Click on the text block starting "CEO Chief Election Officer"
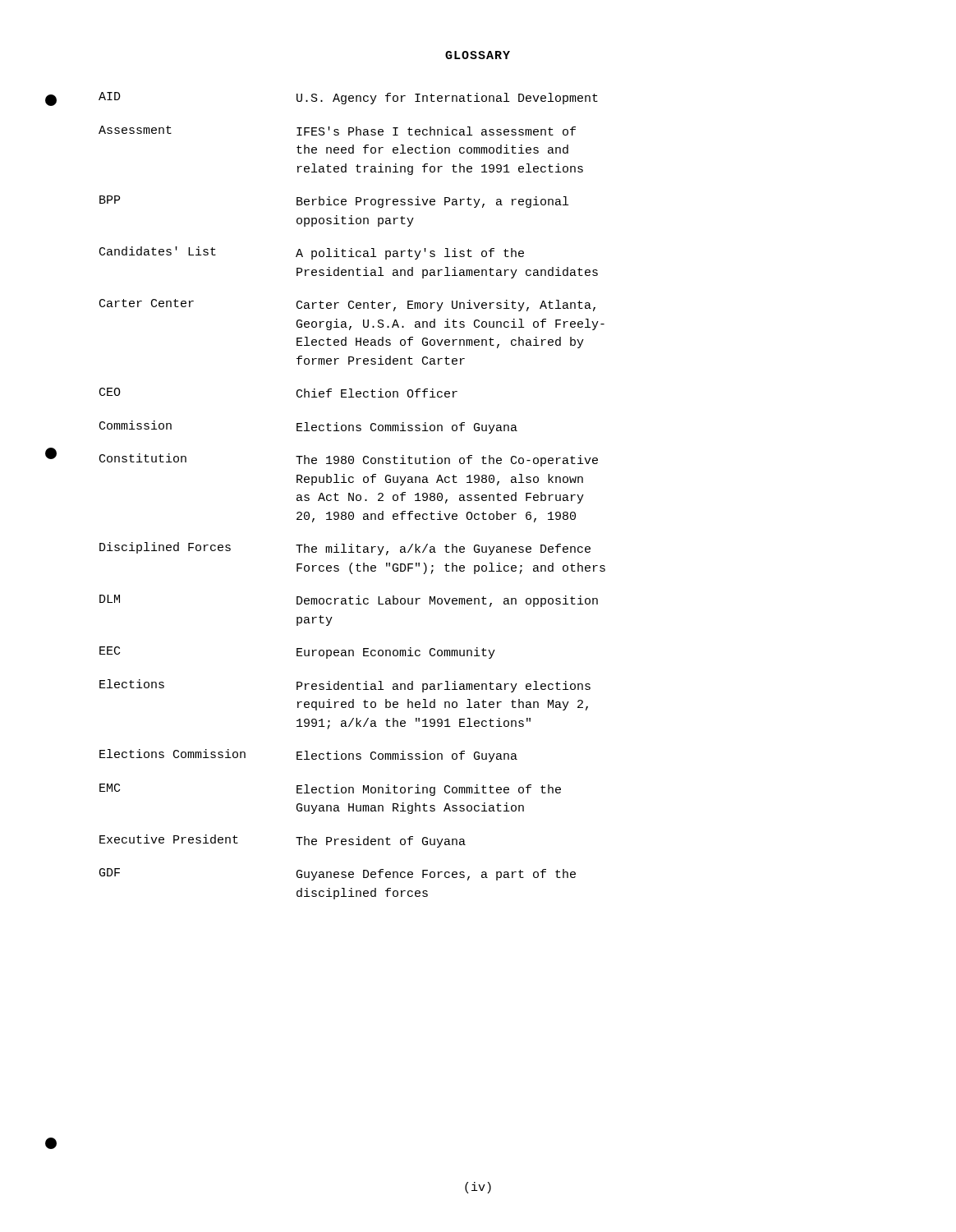956x1232 pixels. pos(114,392)
